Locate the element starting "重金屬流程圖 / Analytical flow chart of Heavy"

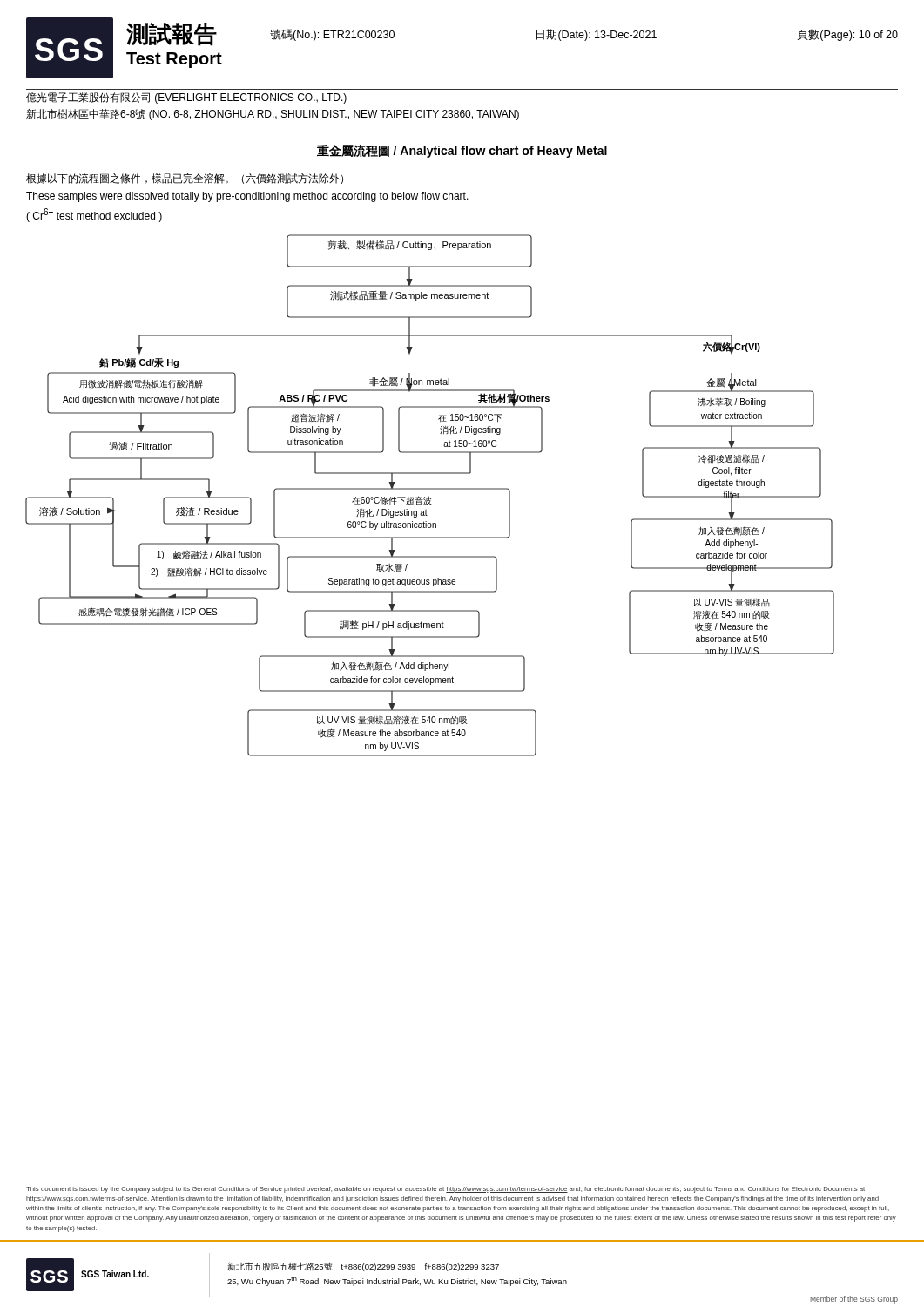[462, 151]
